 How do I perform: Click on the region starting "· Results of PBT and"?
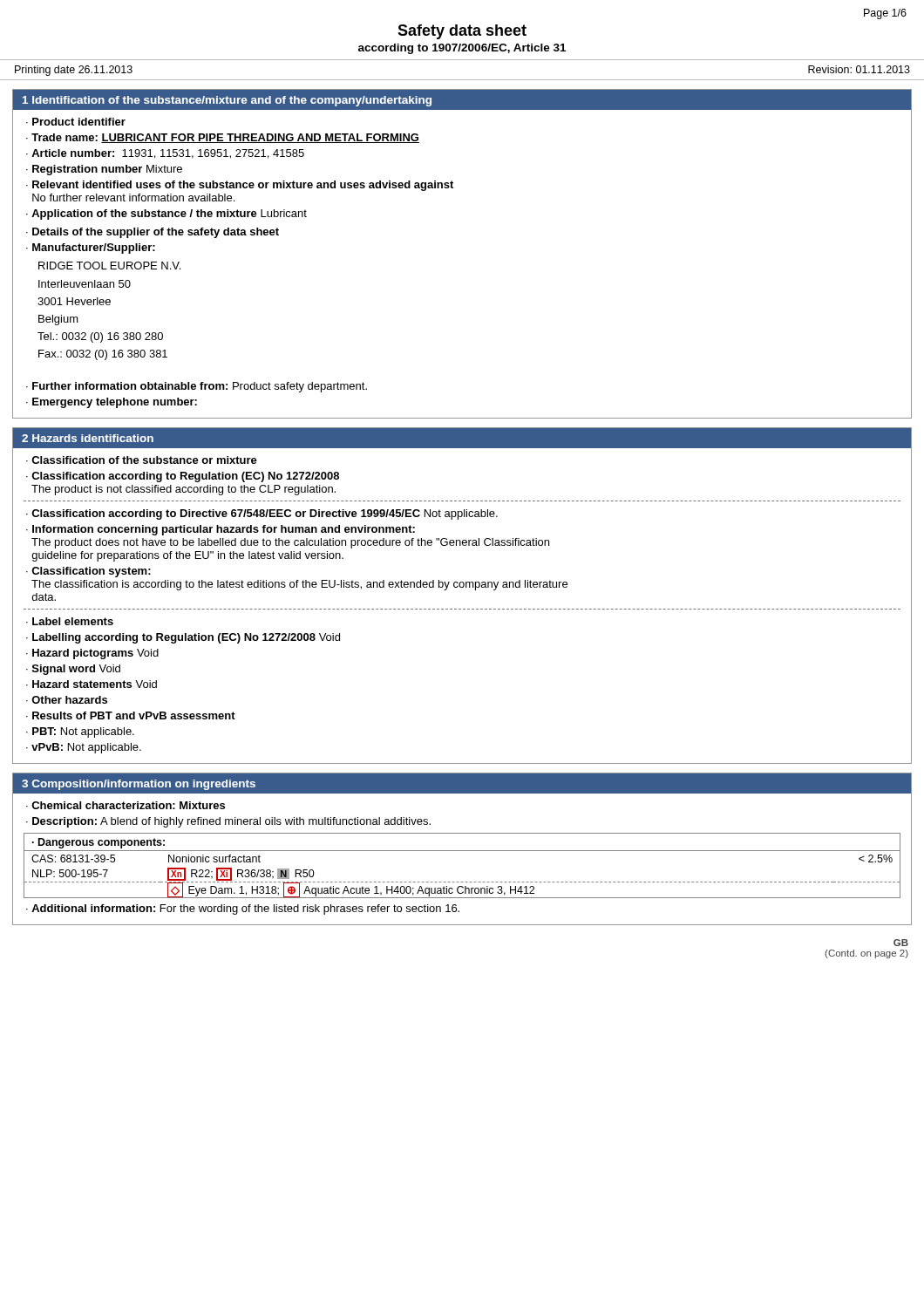click(x=130, y=716)
